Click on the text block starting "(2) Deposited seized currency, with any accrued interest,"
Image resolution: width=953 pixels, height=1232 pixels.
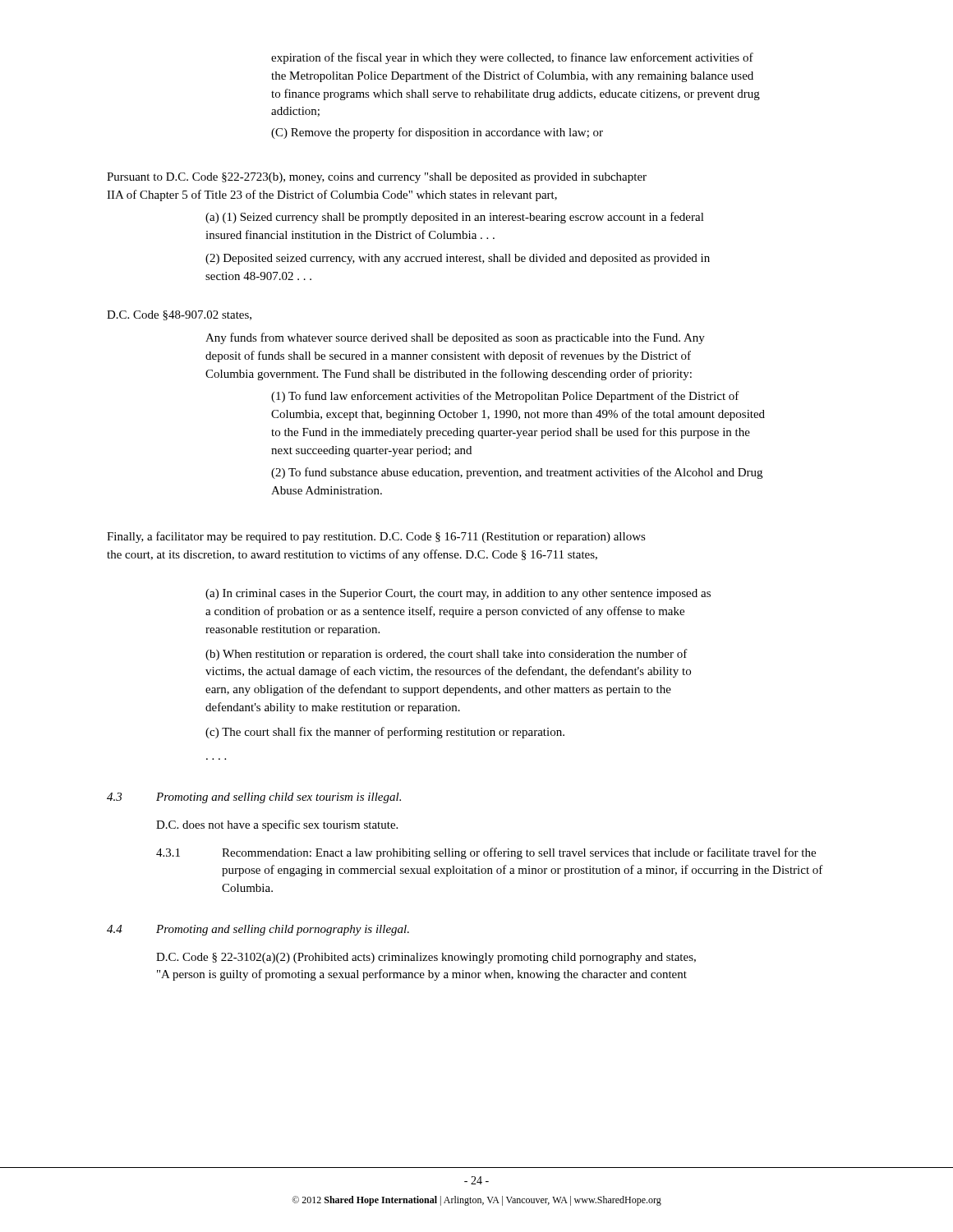click(501, 267)
